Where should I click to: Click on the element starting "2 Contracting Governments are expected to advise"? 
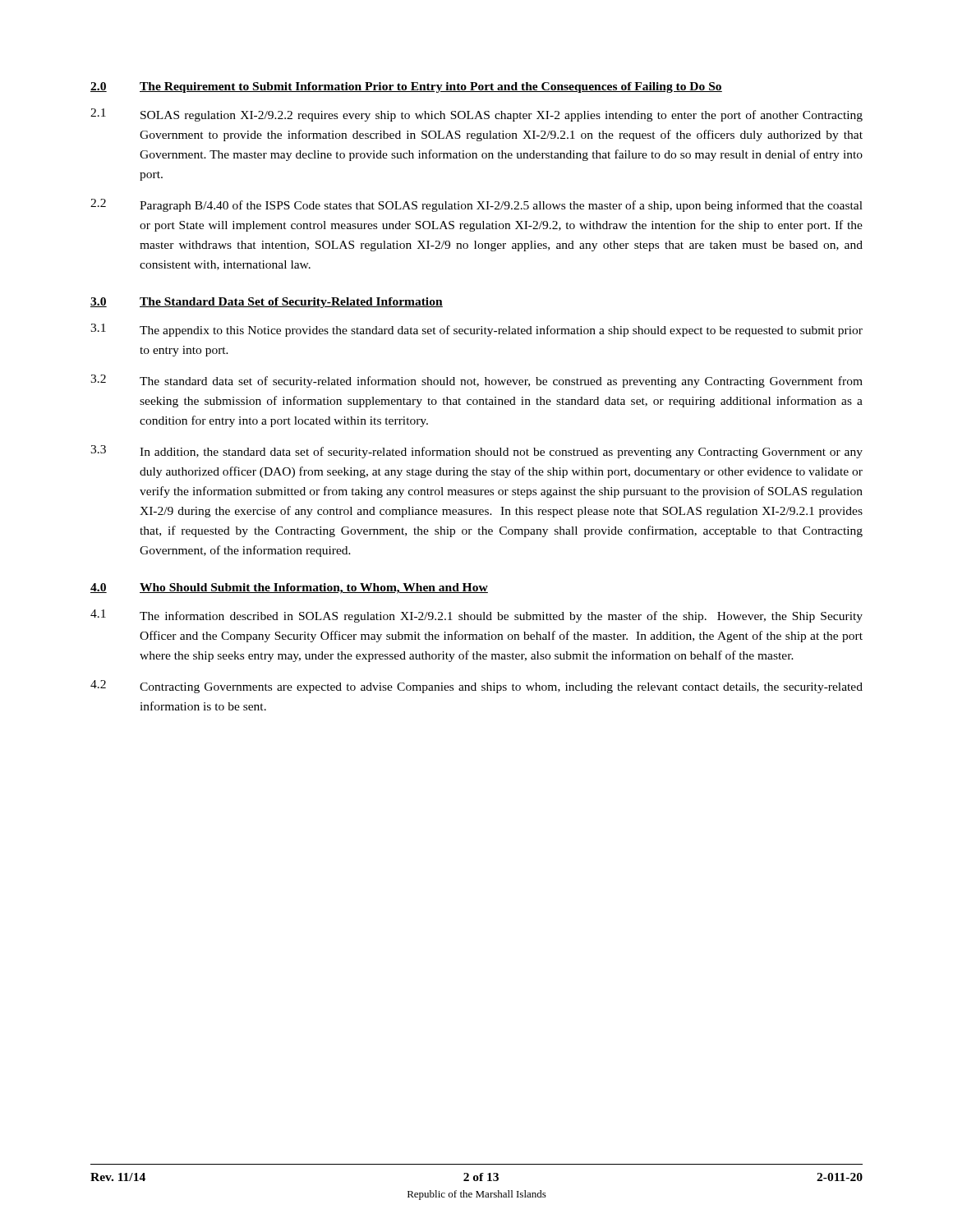476,697
